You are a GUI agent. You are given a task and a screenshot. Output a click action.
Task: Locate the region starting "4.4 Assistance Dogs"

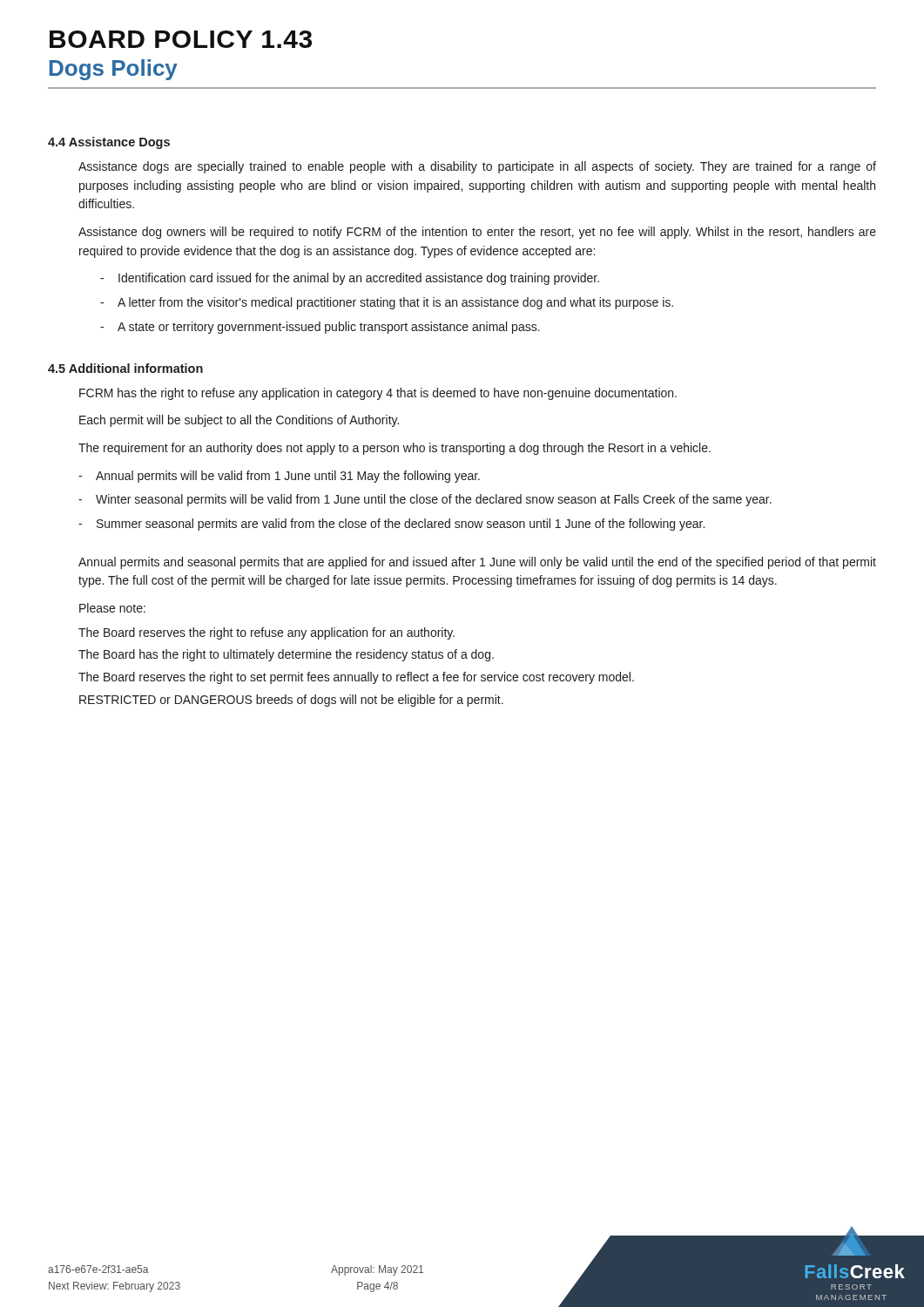109,142
